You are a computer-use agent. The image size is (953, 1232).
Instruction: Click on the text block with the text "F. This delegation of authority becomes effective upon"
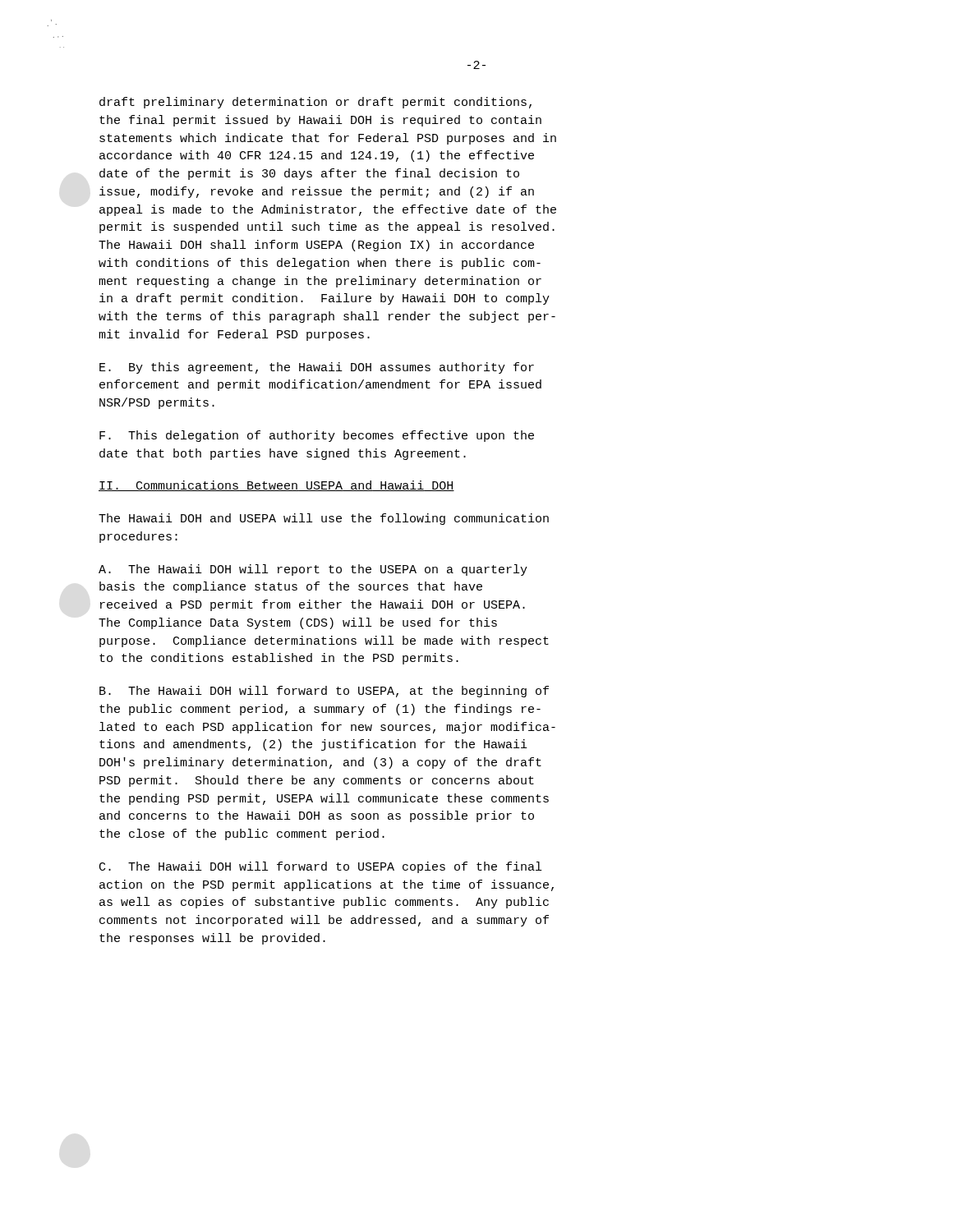click(x=317, y=445)
